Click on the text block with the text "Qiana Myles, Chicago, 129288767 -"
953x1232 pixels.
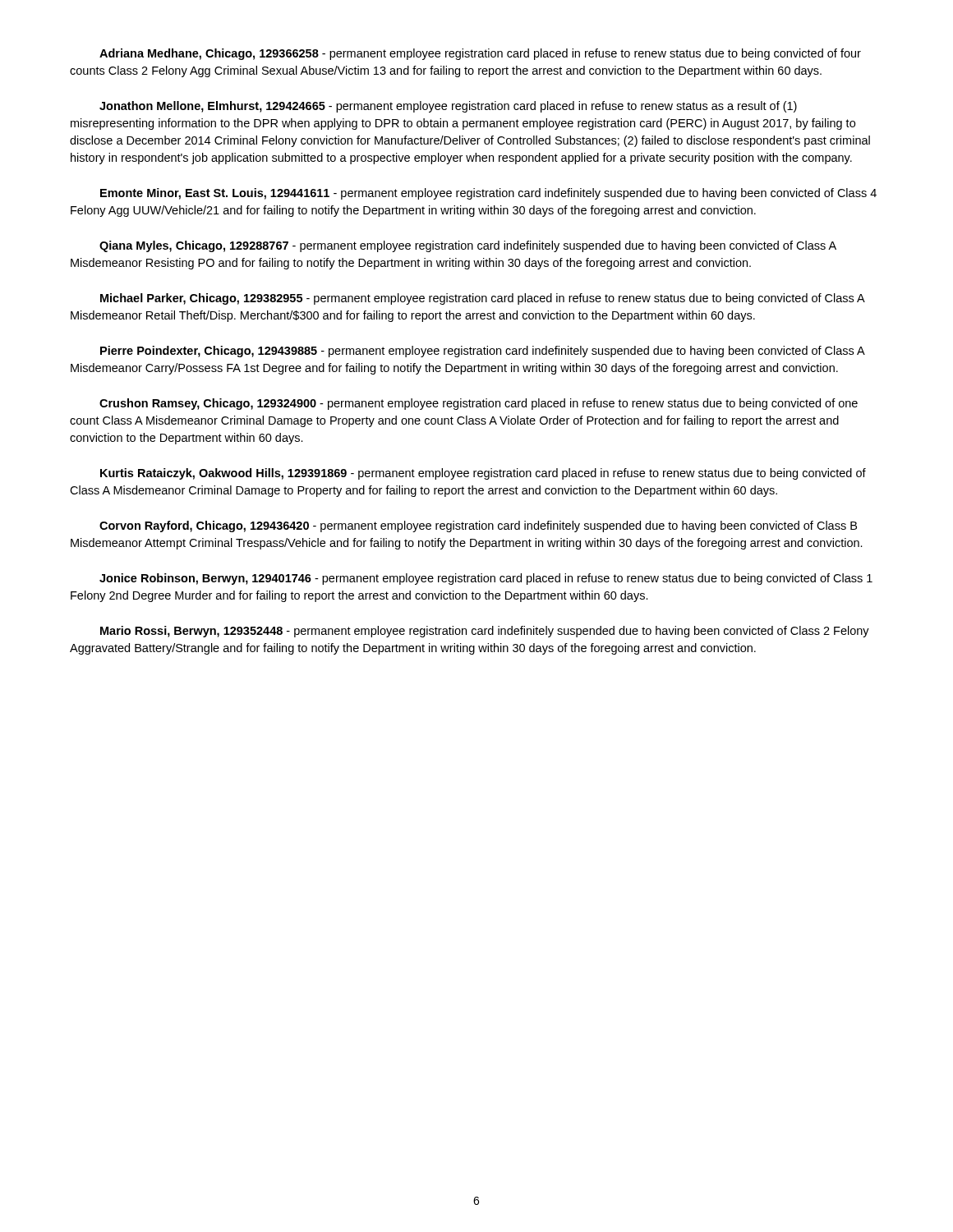click(x=453, y=254)
